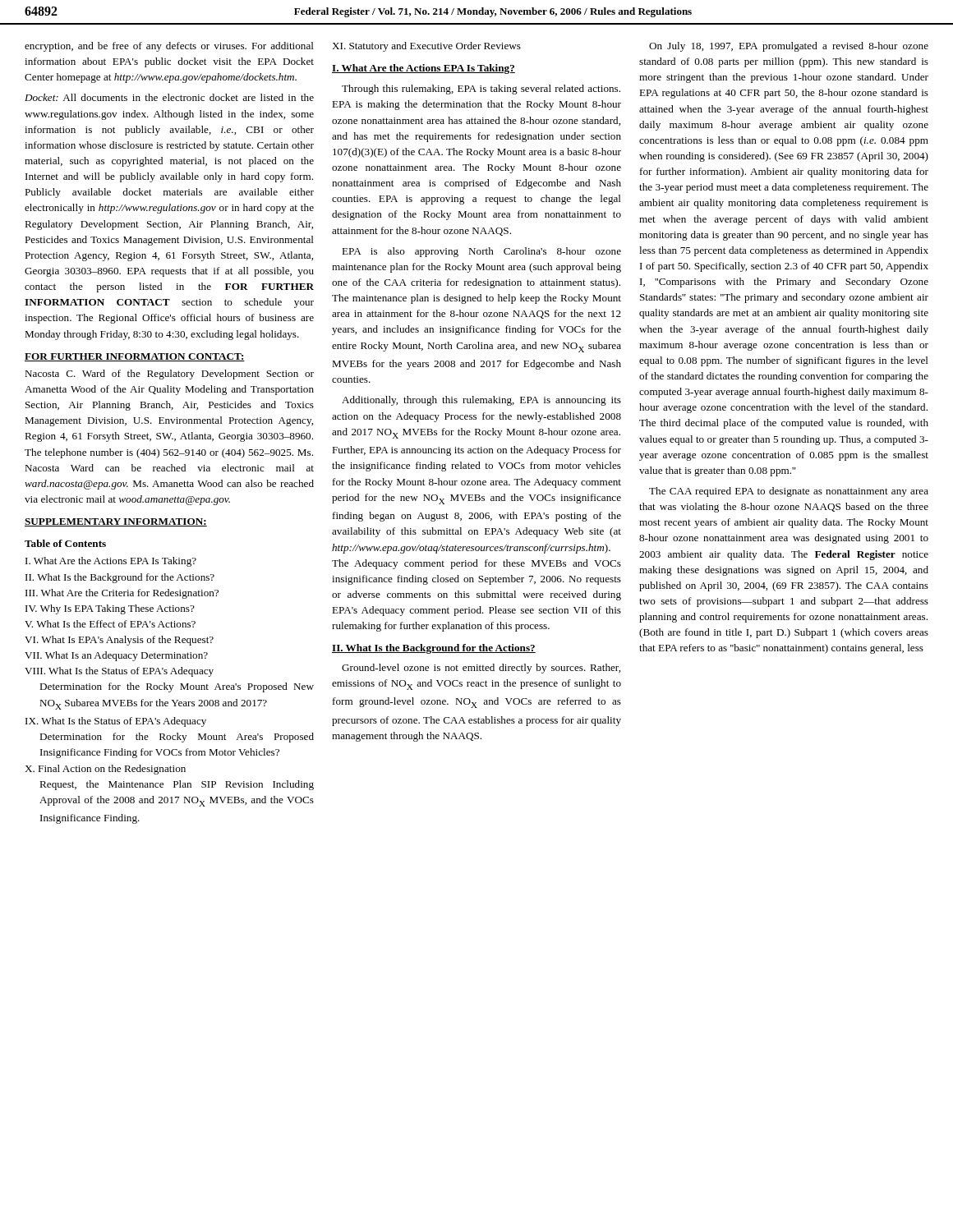Point to the element starting "Ground-level ozone is not emitted directly"

pyautogui.click(x=476, y=701)
